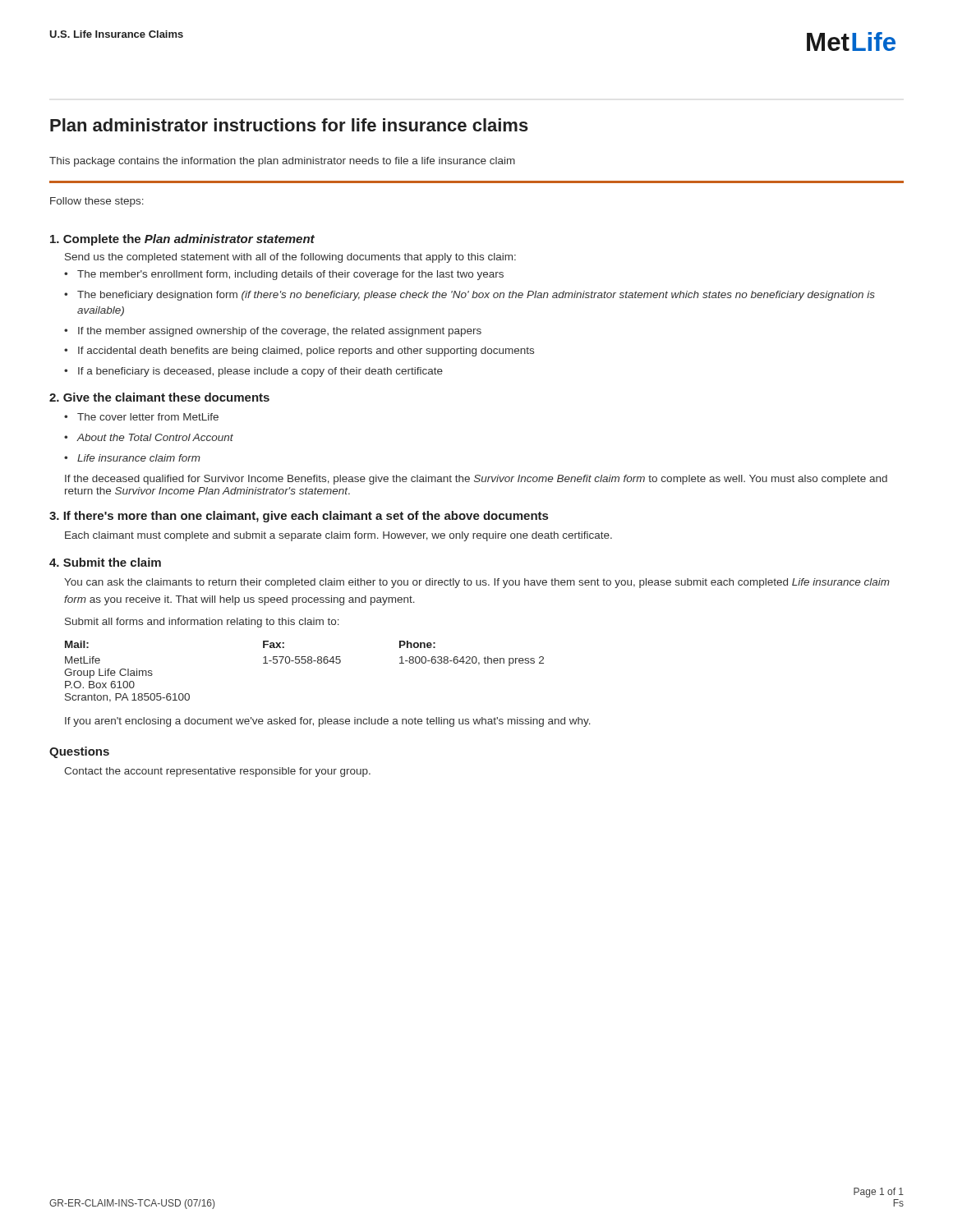Image resolution: width=953 pixels, height=1232 pixels.
Task: Find the section header that reads "1. Complete the Plan administrator statement"
Action: coord(182,239)
